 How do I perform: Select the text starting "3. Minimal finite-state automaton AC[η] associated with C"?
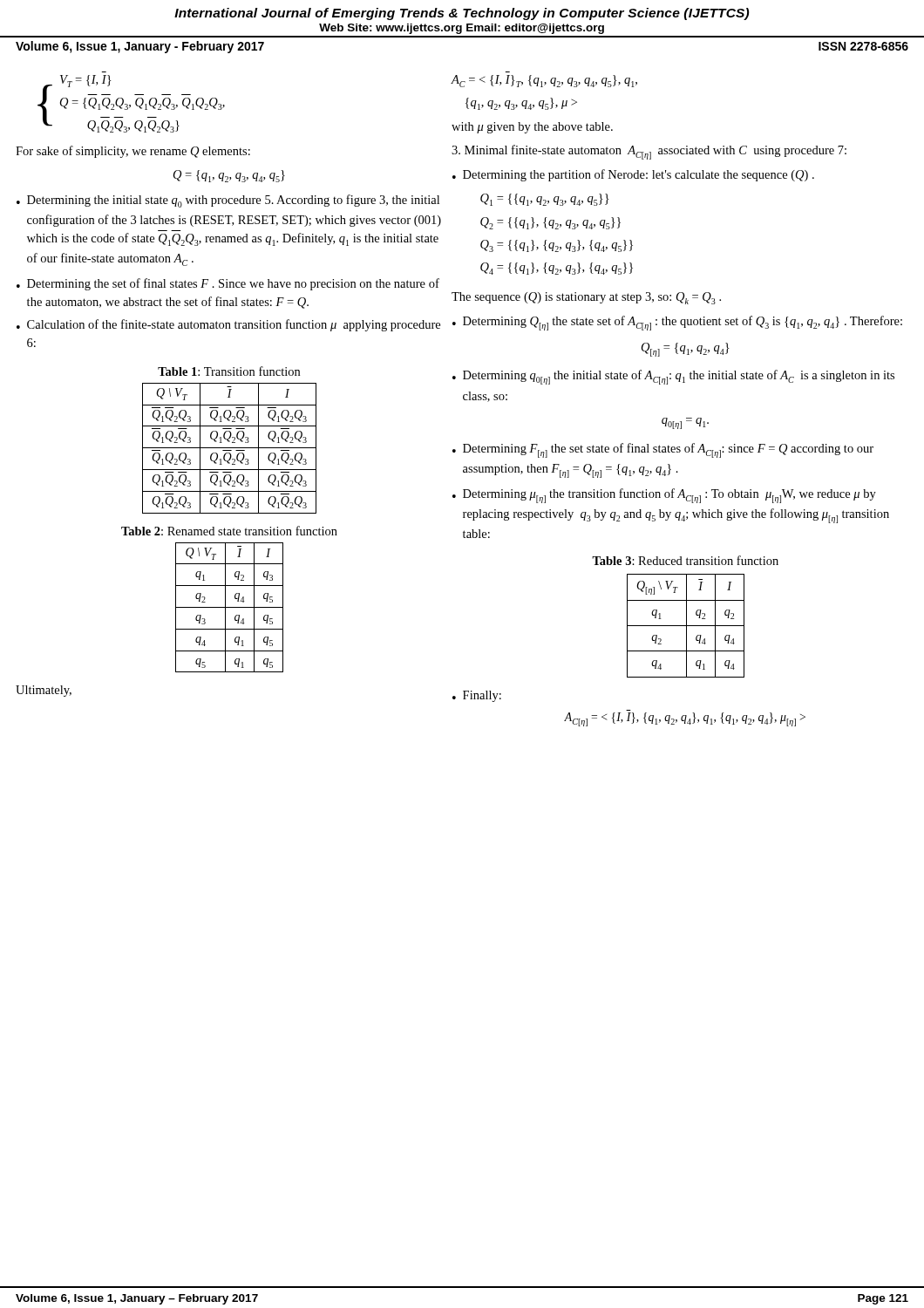click(649, 151)
